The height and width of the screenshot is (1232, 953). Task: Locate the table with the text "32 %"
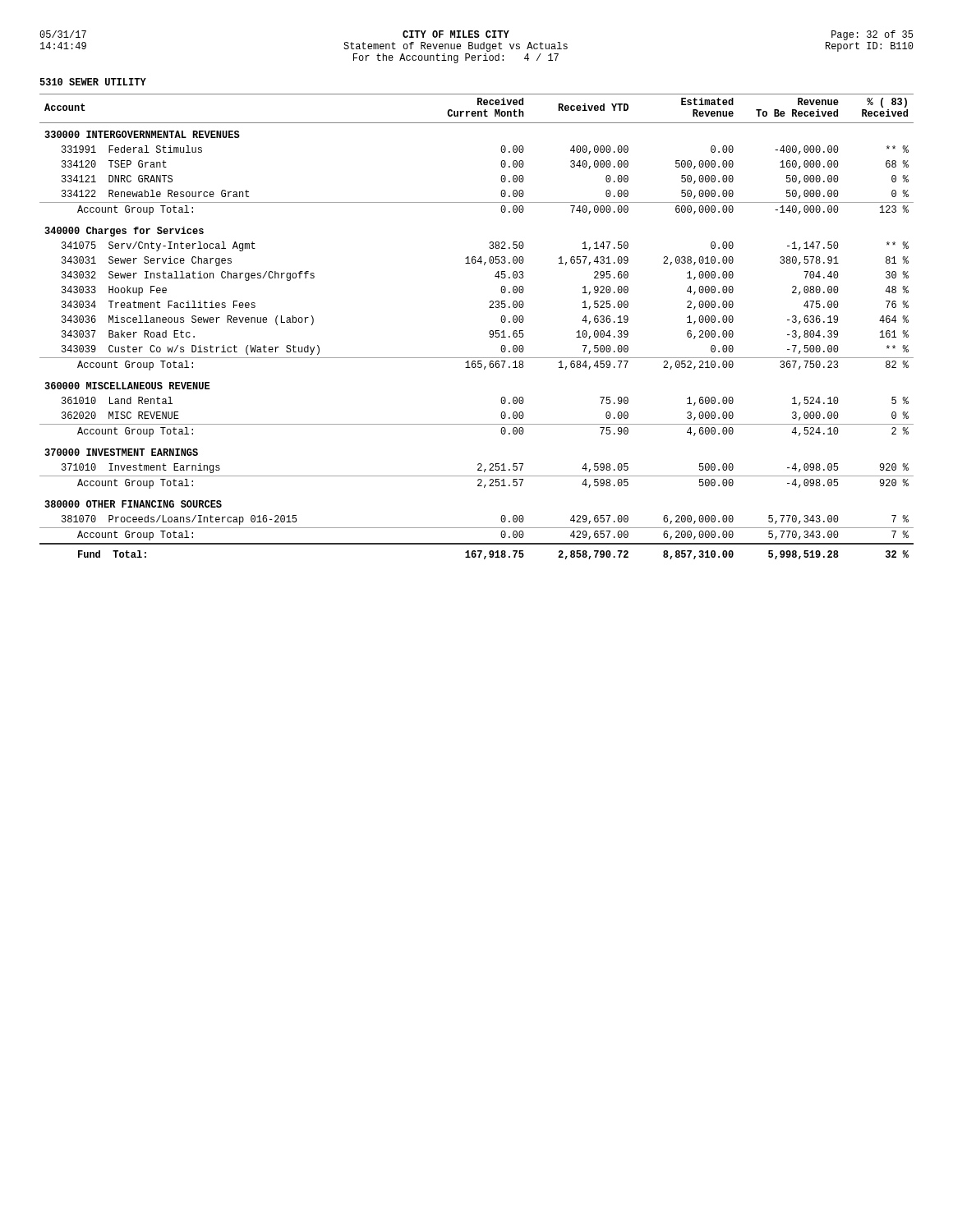click(476, 328)
